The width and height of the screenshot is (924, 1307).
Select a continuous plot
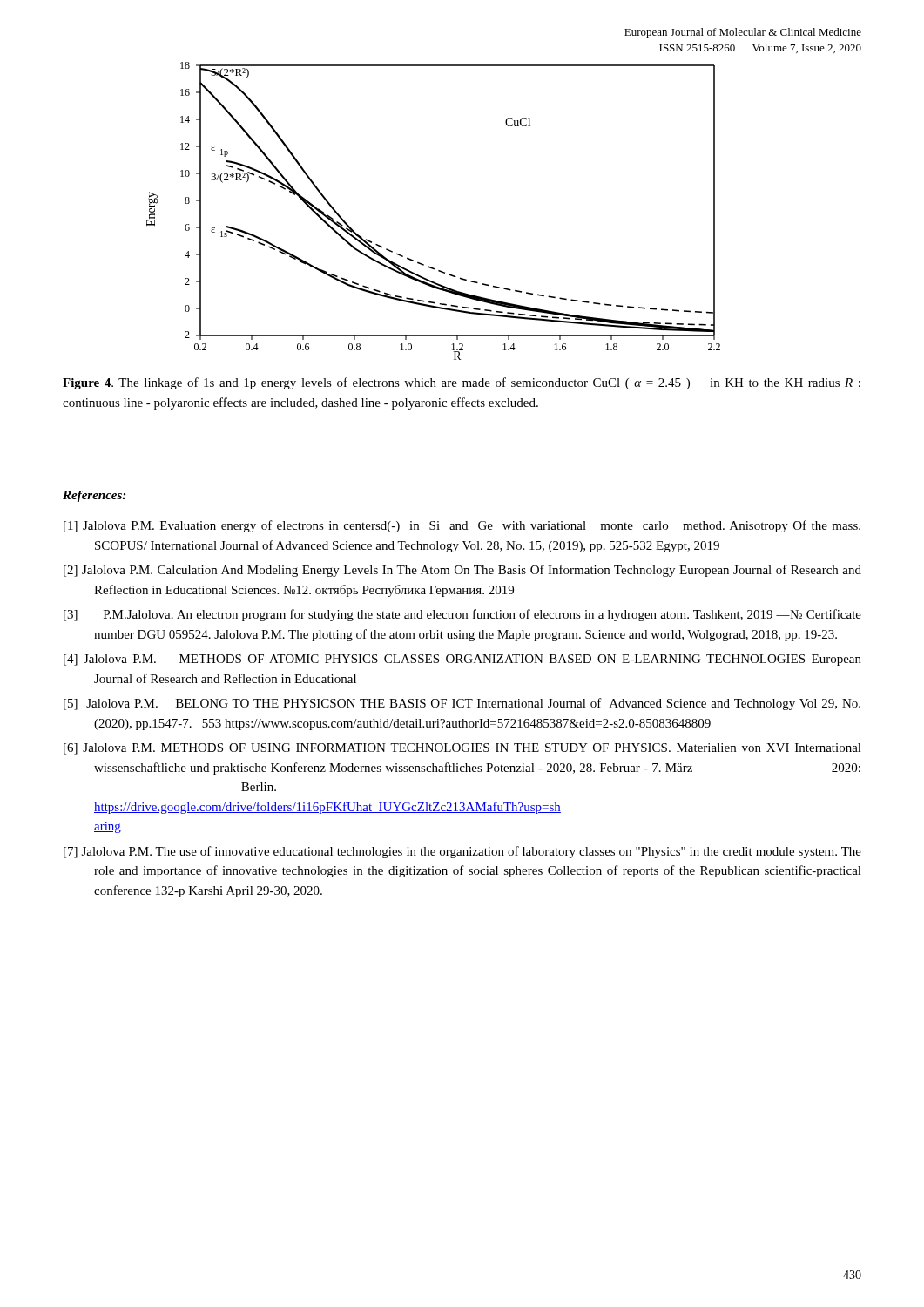point(435,215)
